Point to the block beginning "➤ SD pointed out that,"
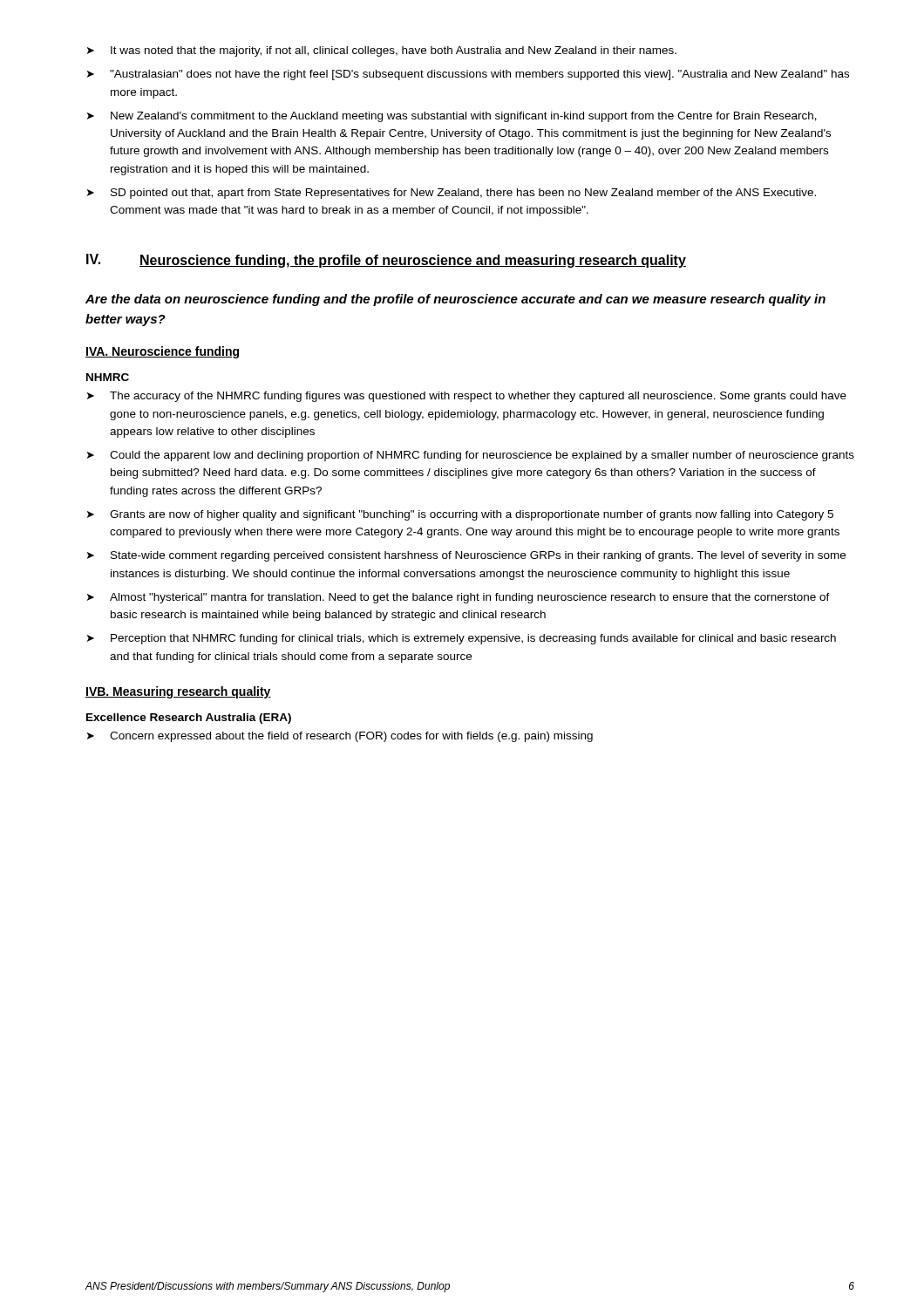The height and width of the screenshot is (1308, 924). tap(470, 201)
